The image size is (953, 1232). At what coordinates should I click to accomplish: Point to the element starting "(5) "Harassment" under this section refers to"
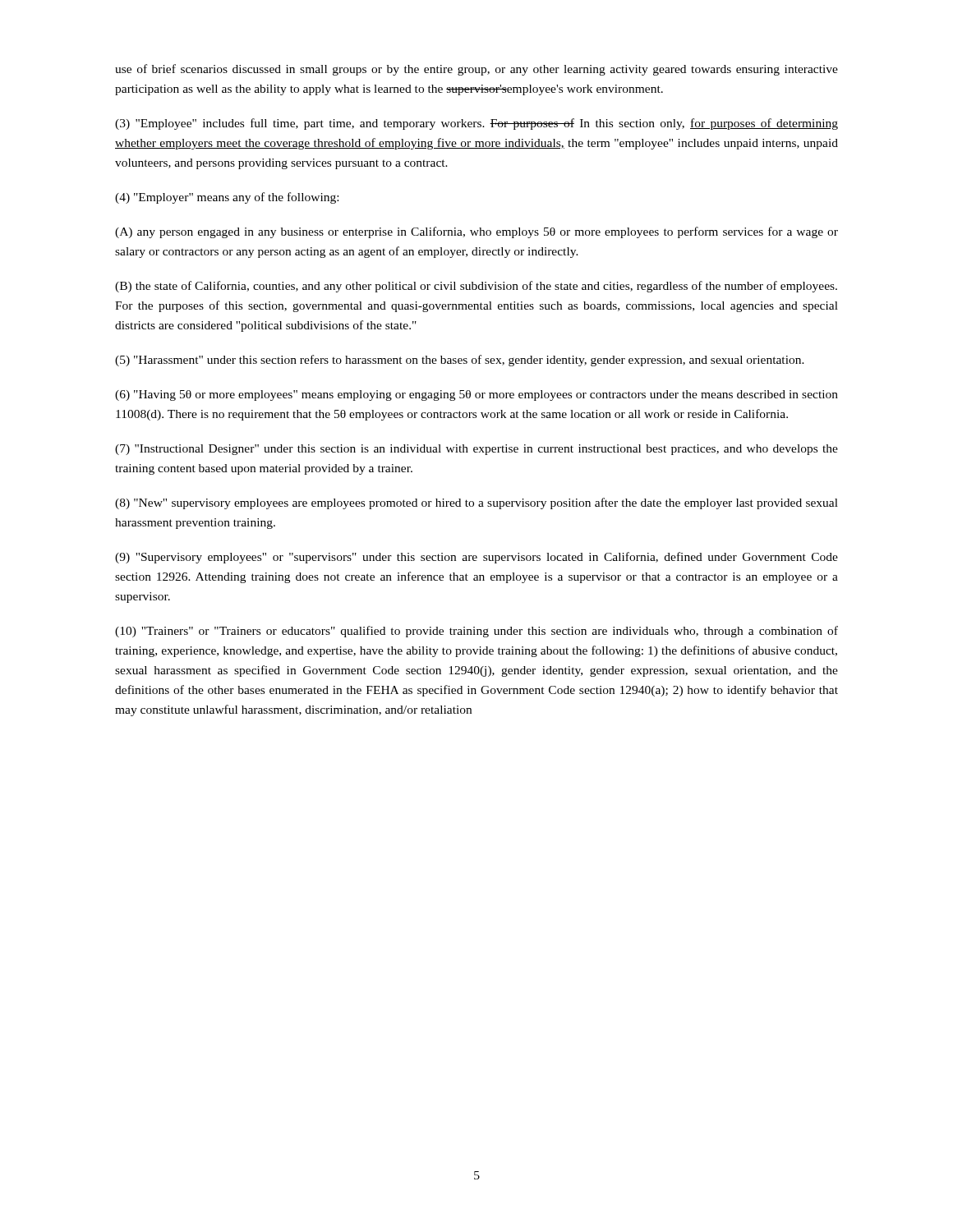(460, 359)
